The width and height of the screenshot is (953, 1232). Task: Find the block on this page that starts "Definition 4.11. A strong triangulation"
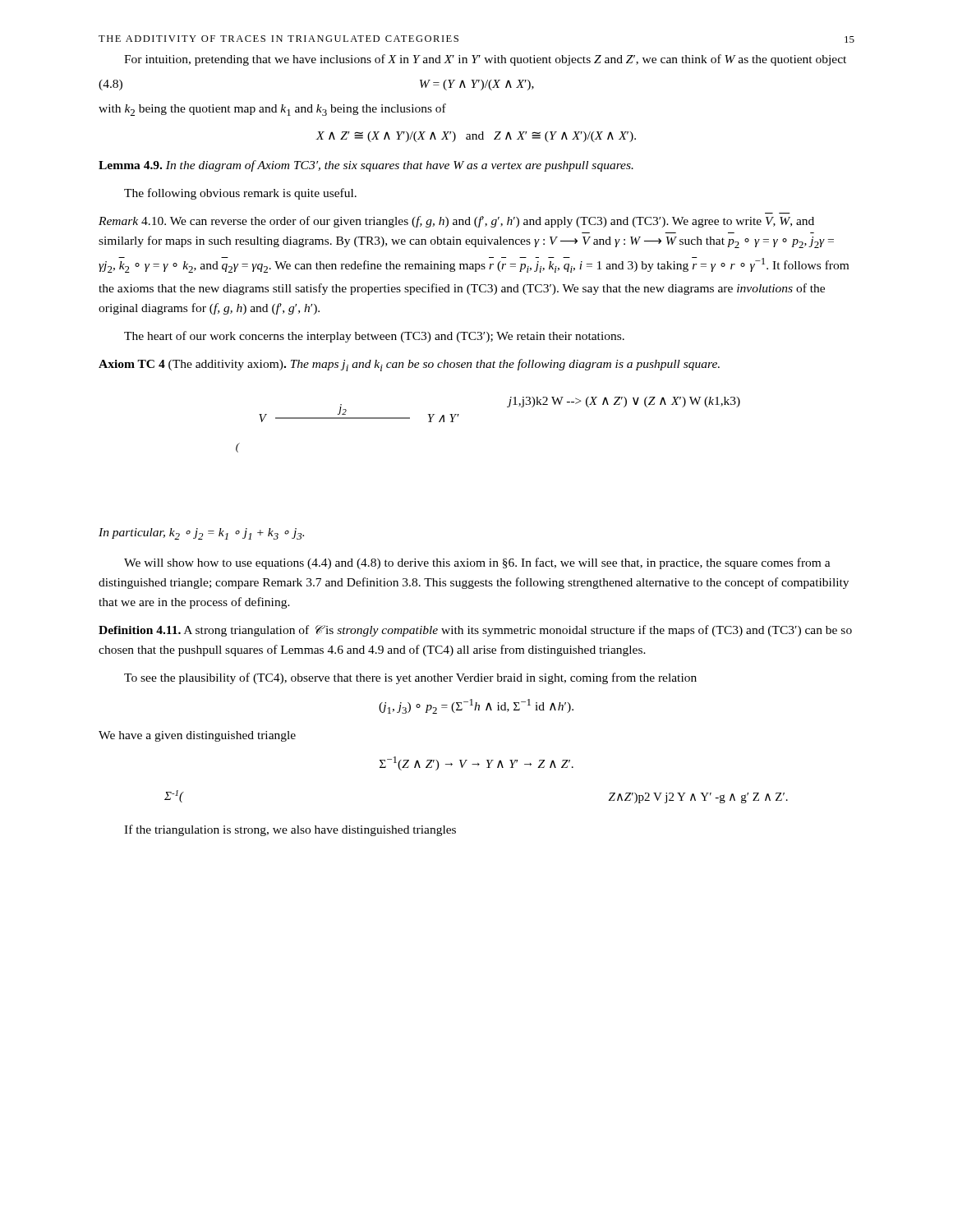(x=475, y=639)
